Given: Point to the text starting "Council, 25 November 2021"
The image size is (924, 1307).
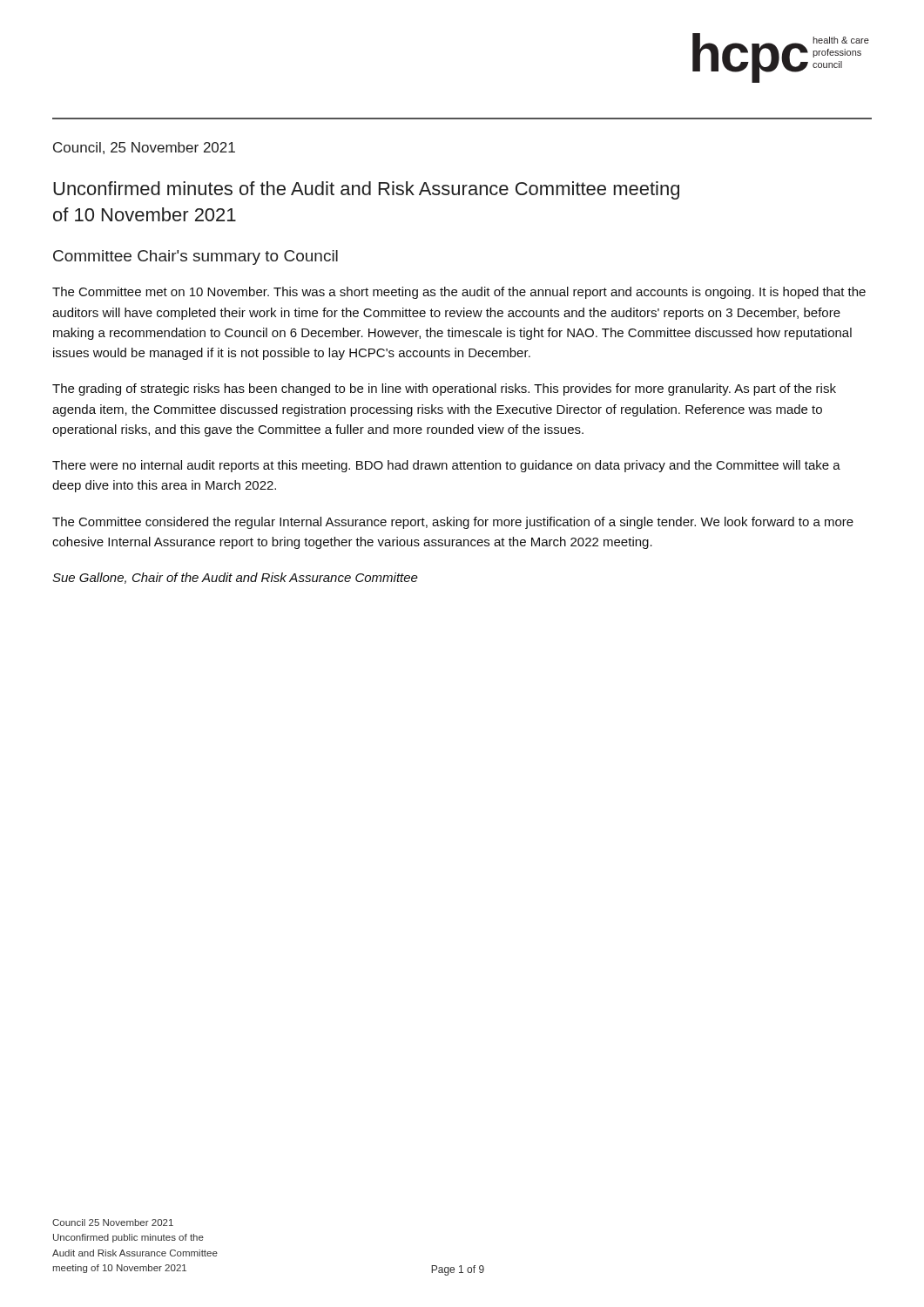Looking at the screenshot, I should tap(144, 148).
